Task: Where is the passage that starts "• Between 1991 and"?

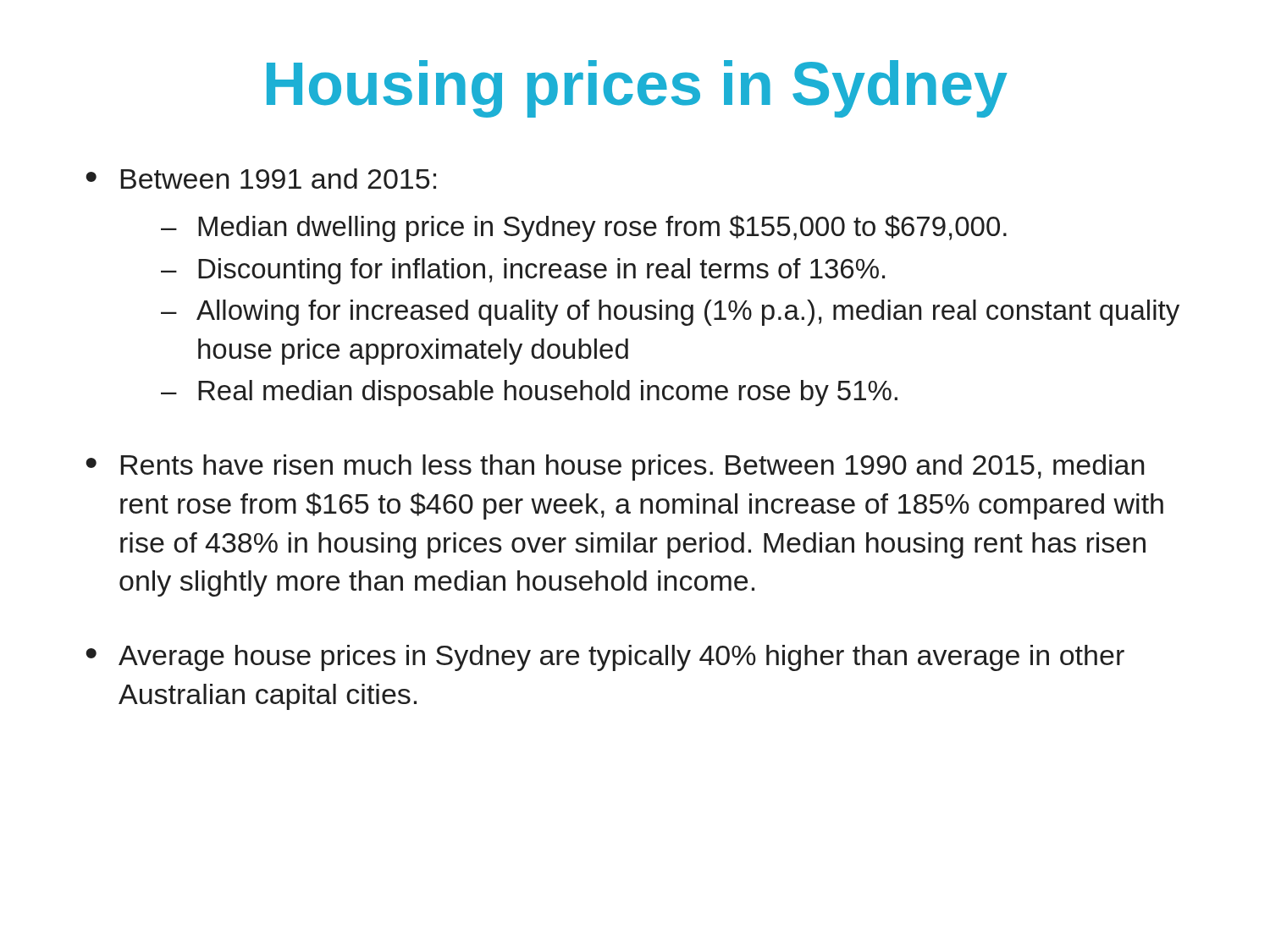Action: (635, 285)
